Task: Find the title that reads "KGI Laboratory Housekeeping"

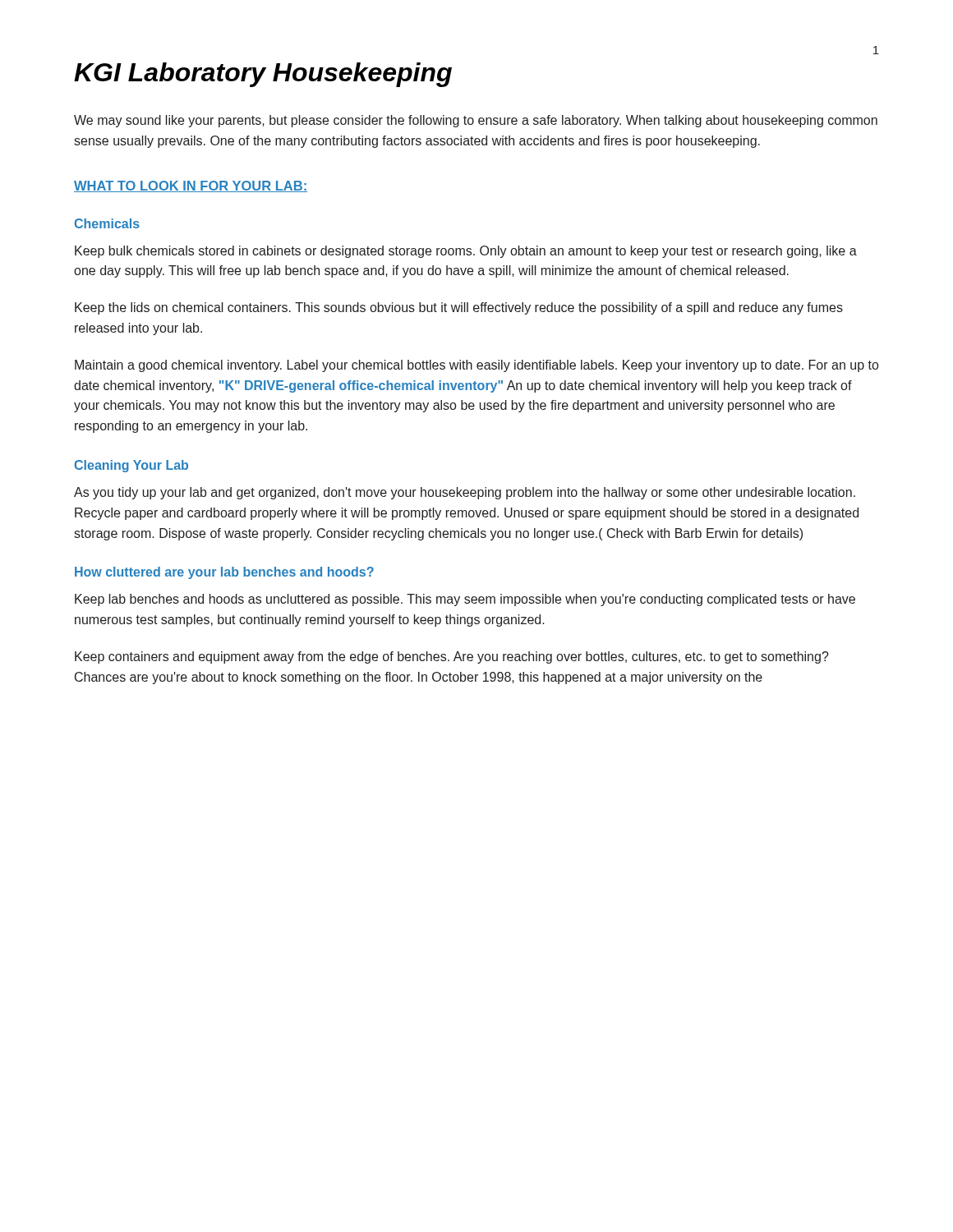Action: (263, 72)
